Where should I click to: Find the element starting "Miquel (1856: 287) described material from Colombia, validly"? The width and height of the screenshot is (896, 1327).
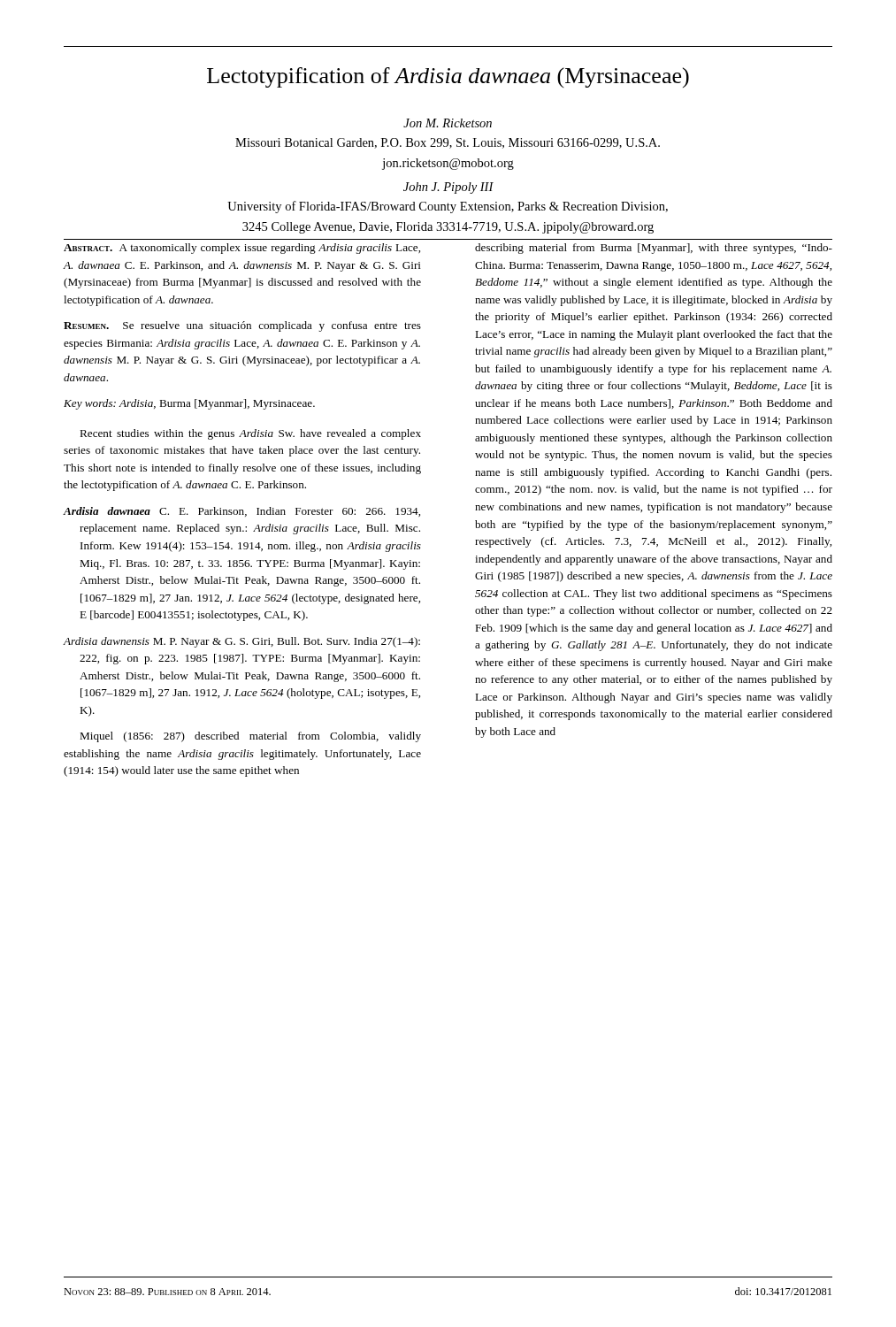pyautogui.click(x=242, y=753)
